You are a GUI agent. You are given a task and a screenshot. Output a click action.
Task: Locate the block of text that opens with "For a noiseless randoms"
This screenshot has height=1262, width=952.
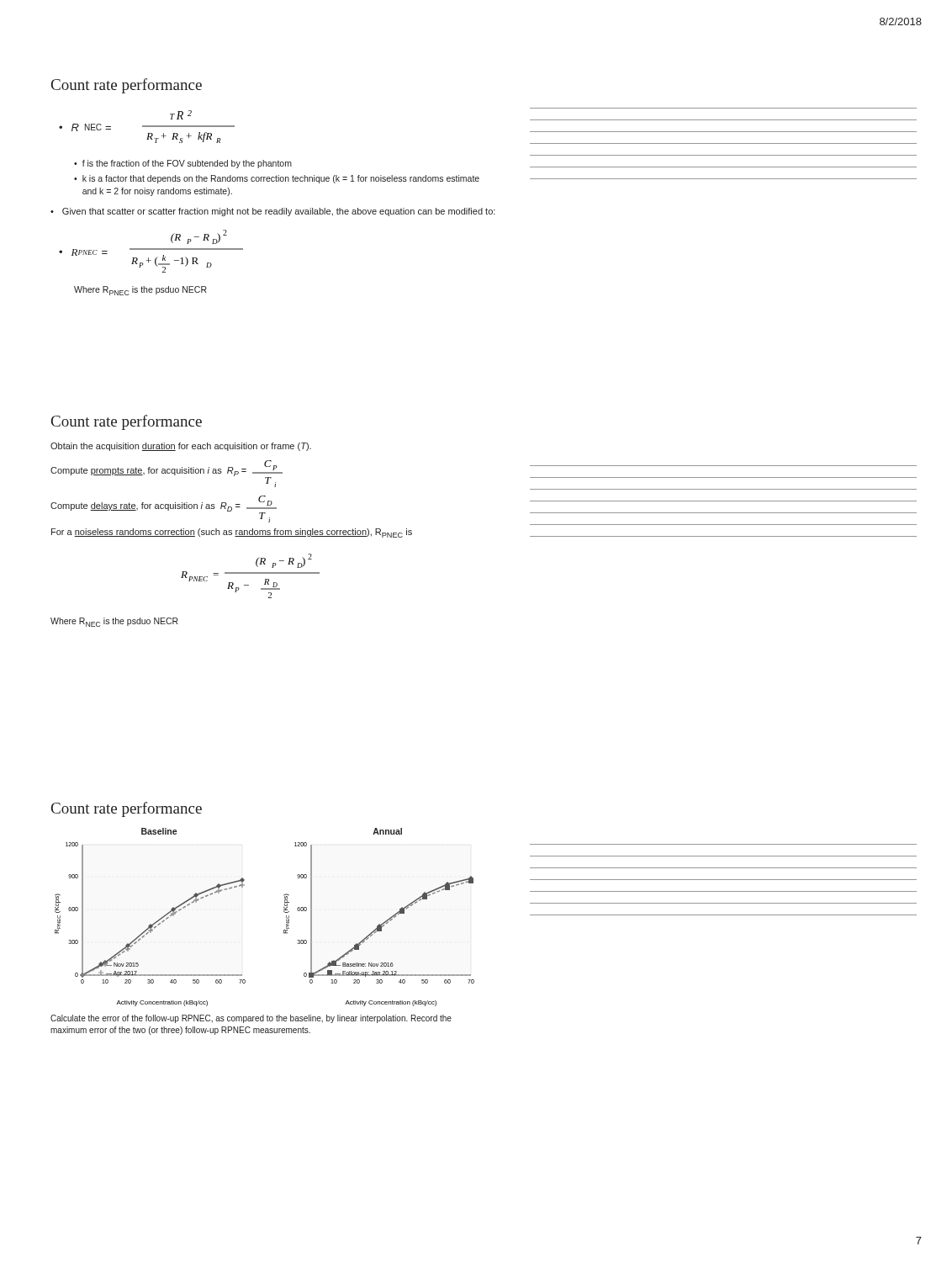(231, 533)
